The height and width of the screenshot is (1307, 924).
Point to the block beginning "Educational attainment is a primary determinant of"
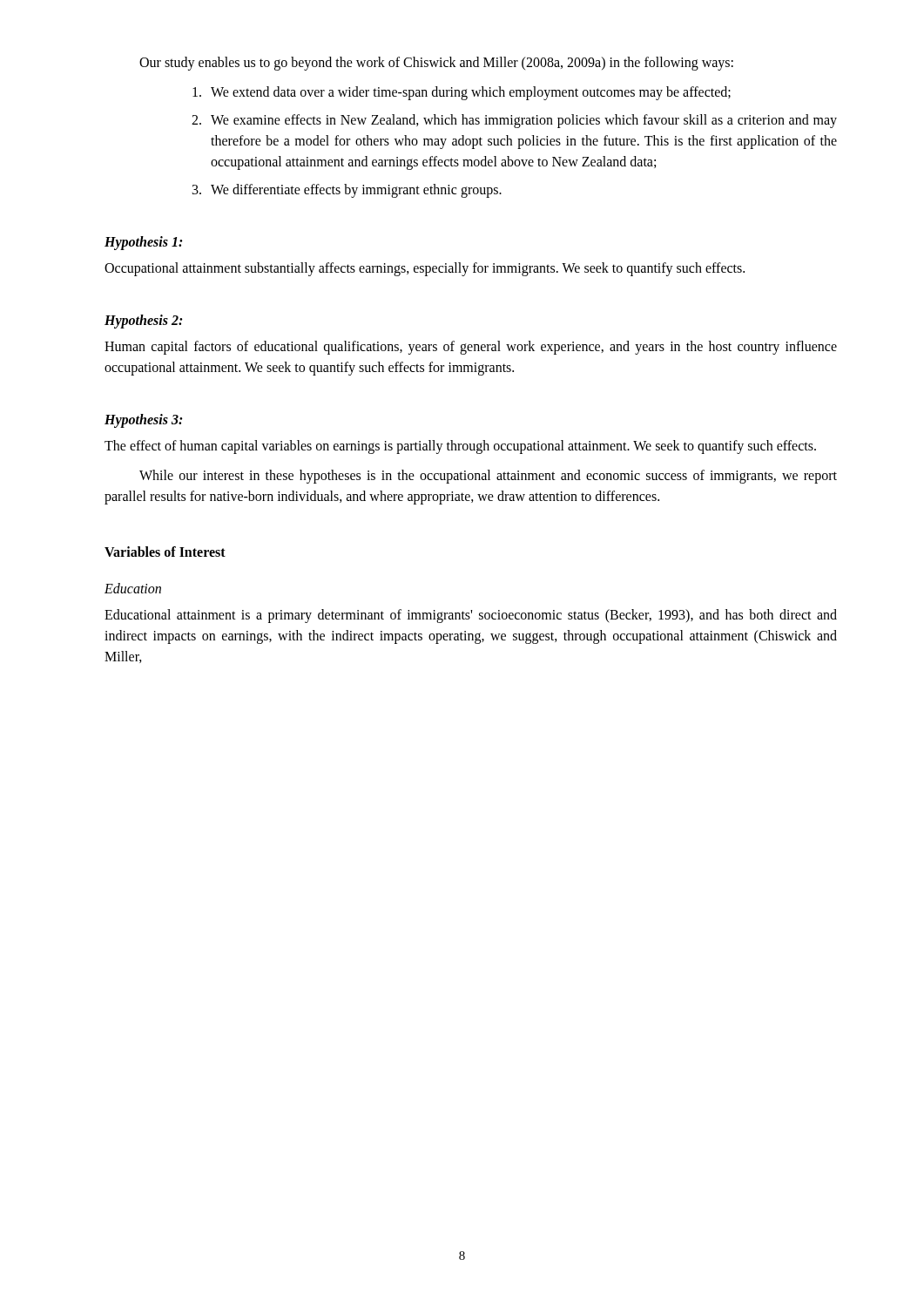pyautogui.click(x=471, y=636)
